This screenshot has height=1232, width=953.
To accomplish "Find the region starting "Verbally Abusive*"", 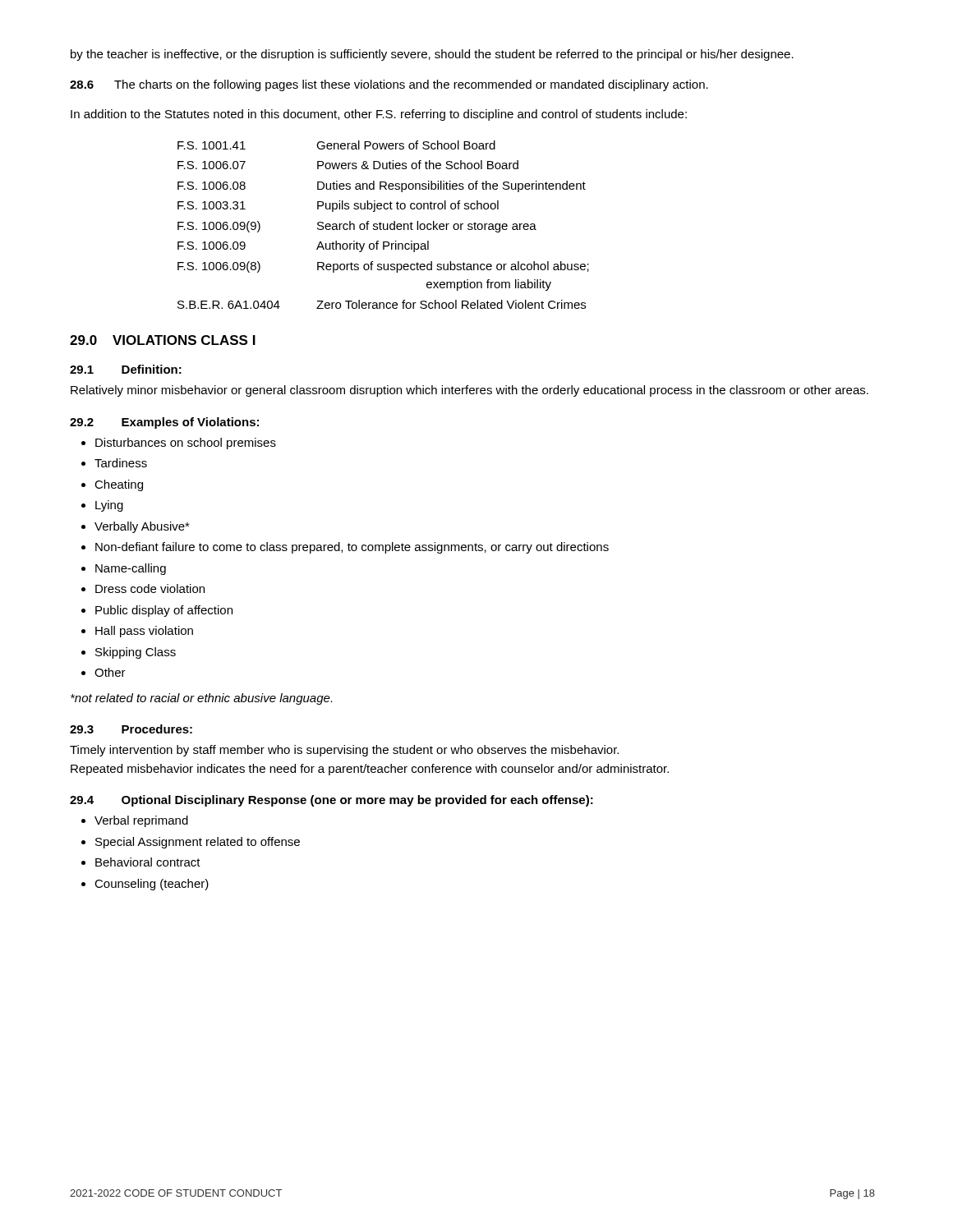I will point(142,526).
